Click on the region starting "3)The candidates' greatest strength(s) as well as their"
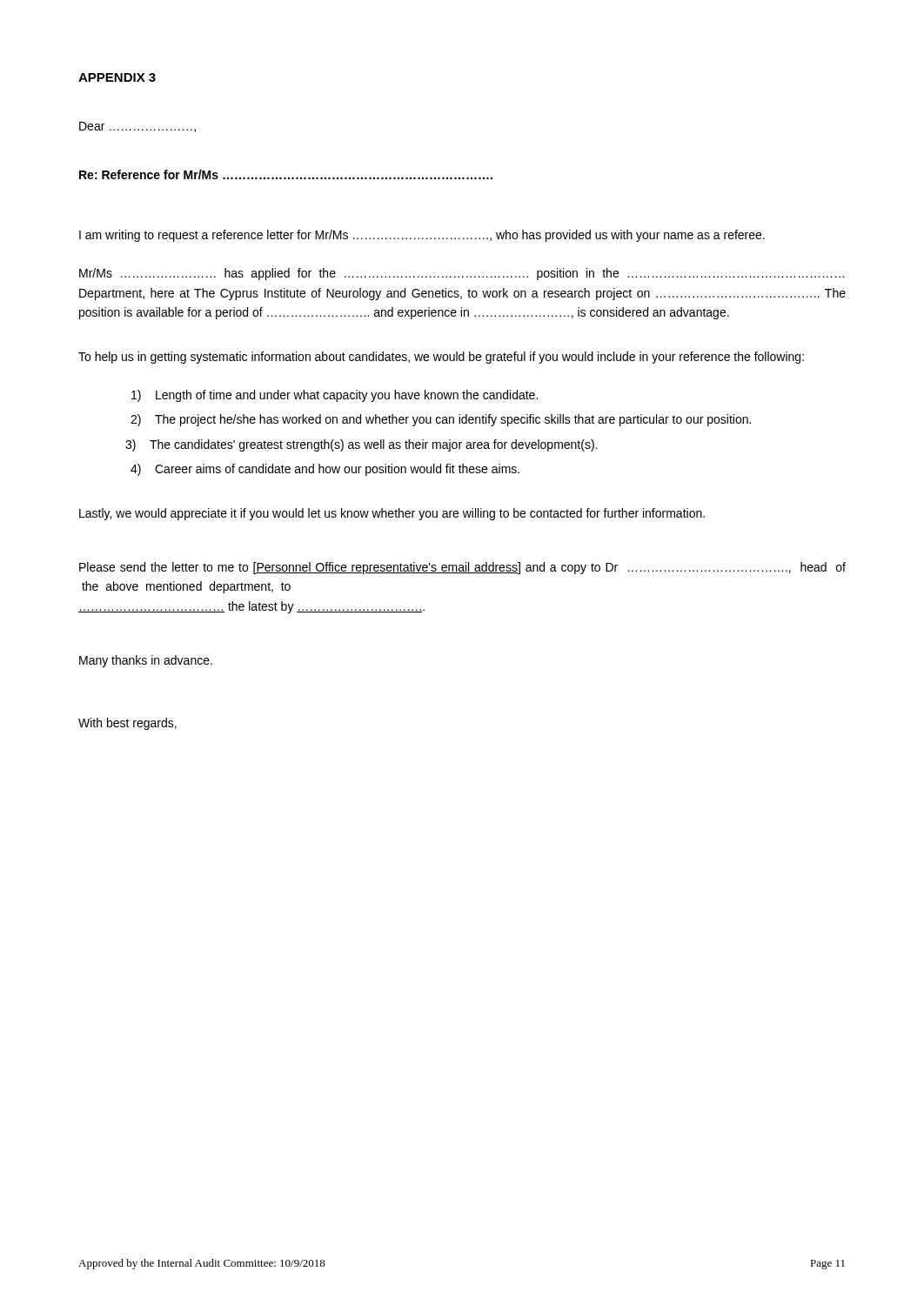The image size is (924, 1305). click(362, 445)
